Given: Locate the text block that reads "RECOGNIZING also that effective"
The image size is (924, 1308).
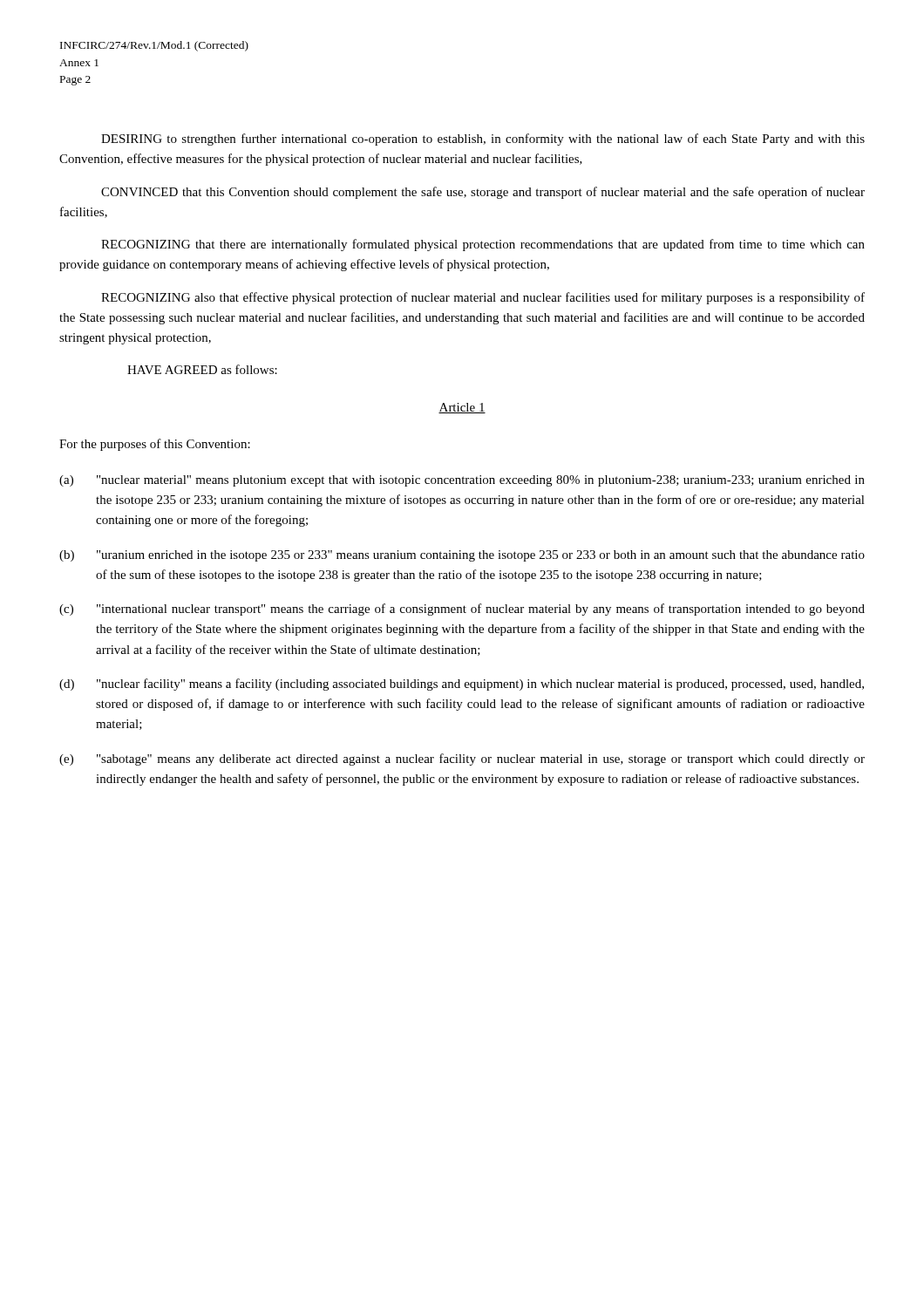Looking at the screenshot, I should (462, 317).
